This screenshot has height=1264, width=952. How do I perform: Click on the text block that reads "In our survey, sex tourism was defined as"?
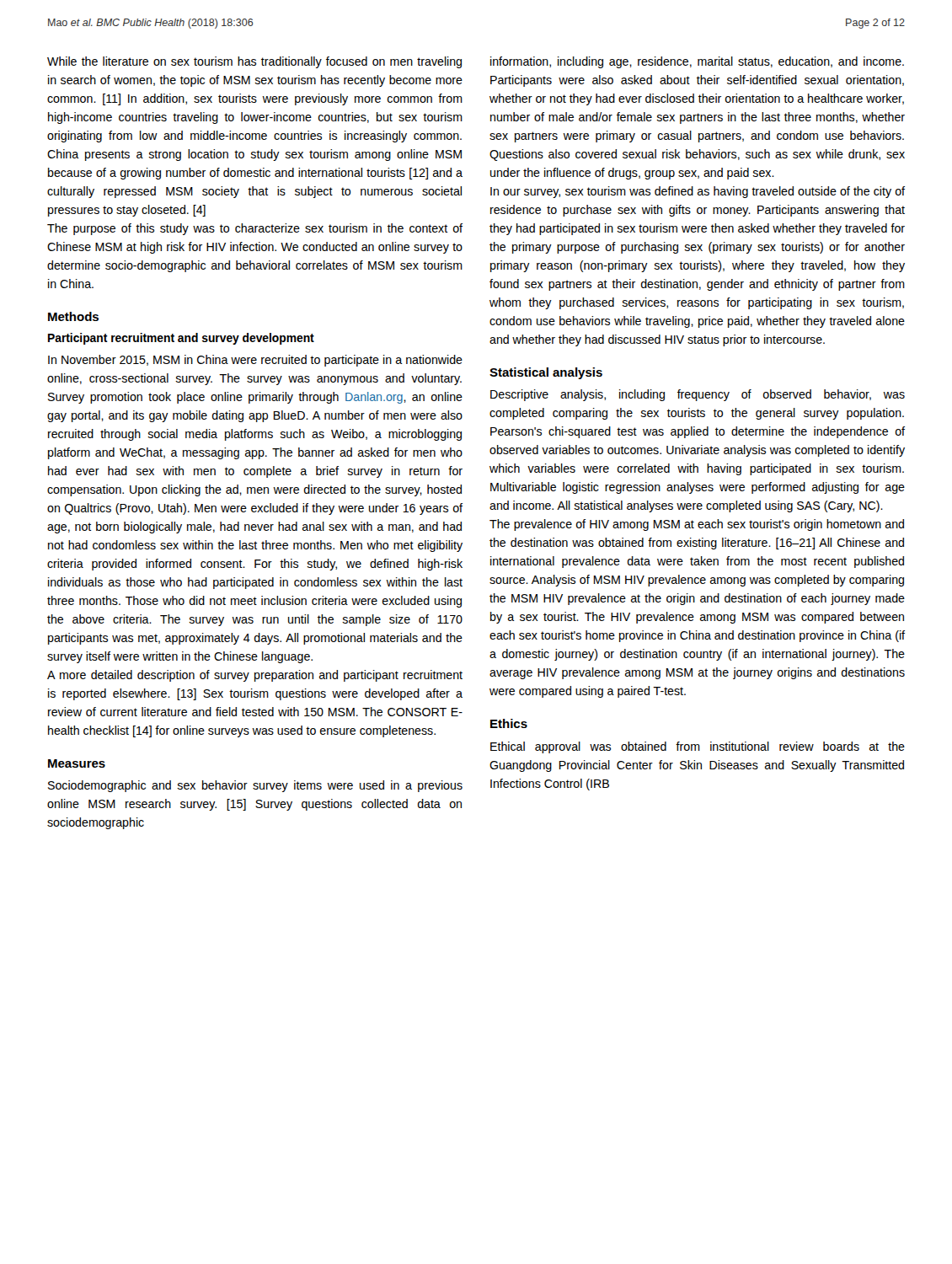[x=697, y=265]
